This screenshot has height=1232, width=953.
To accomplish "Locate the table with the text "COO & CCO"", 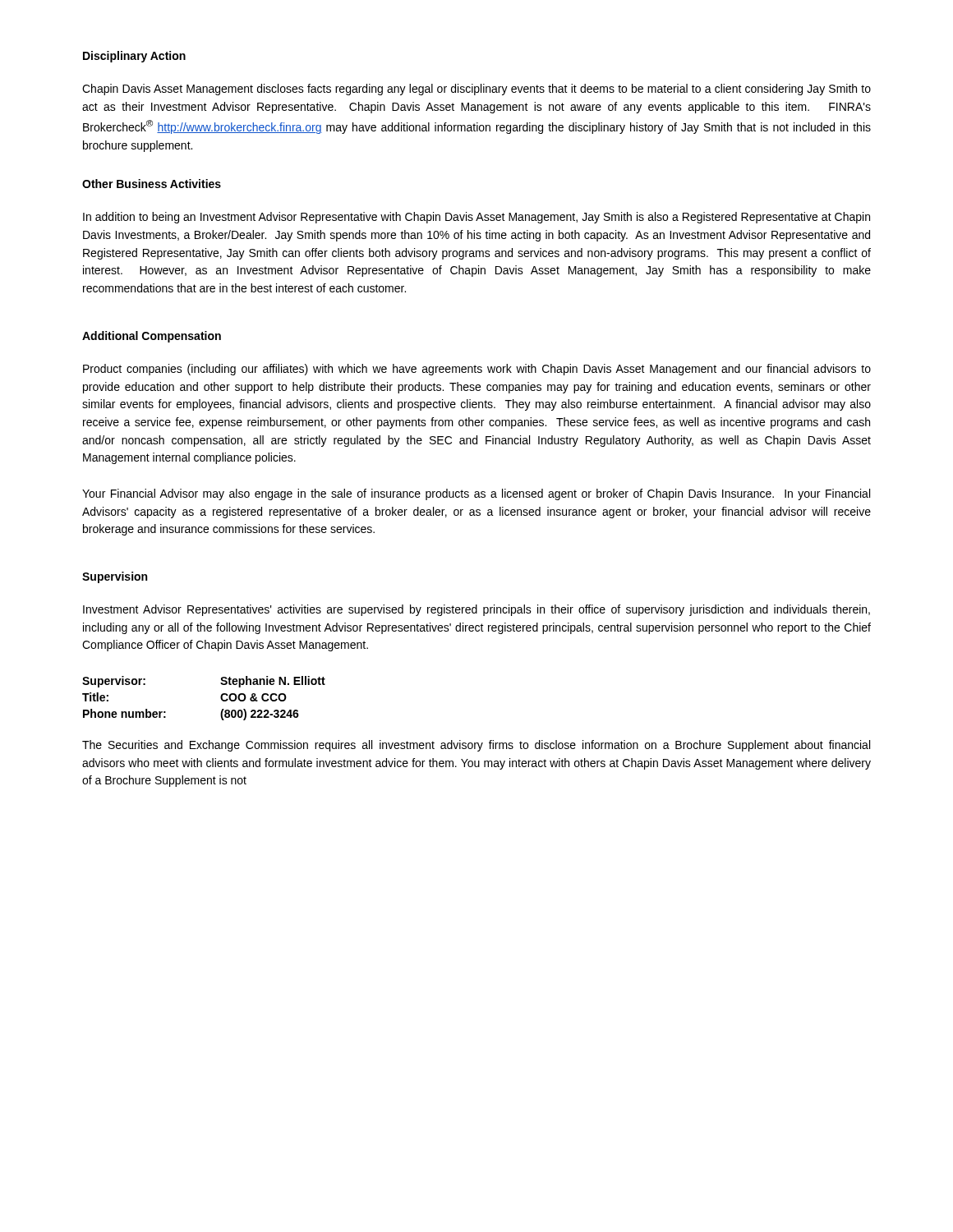I will point(476,697).
